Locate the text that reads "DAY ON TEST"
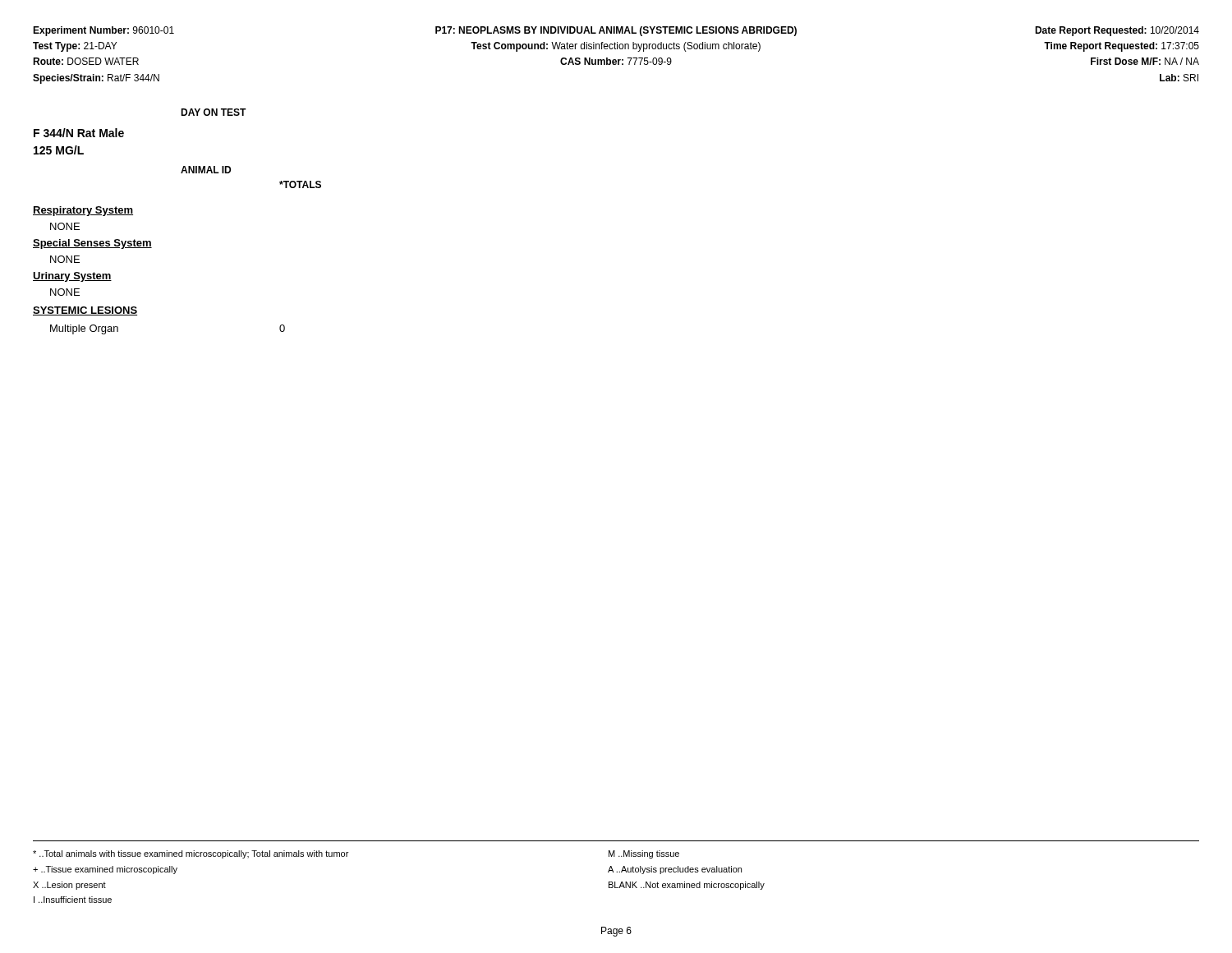 tap(213, 113)
